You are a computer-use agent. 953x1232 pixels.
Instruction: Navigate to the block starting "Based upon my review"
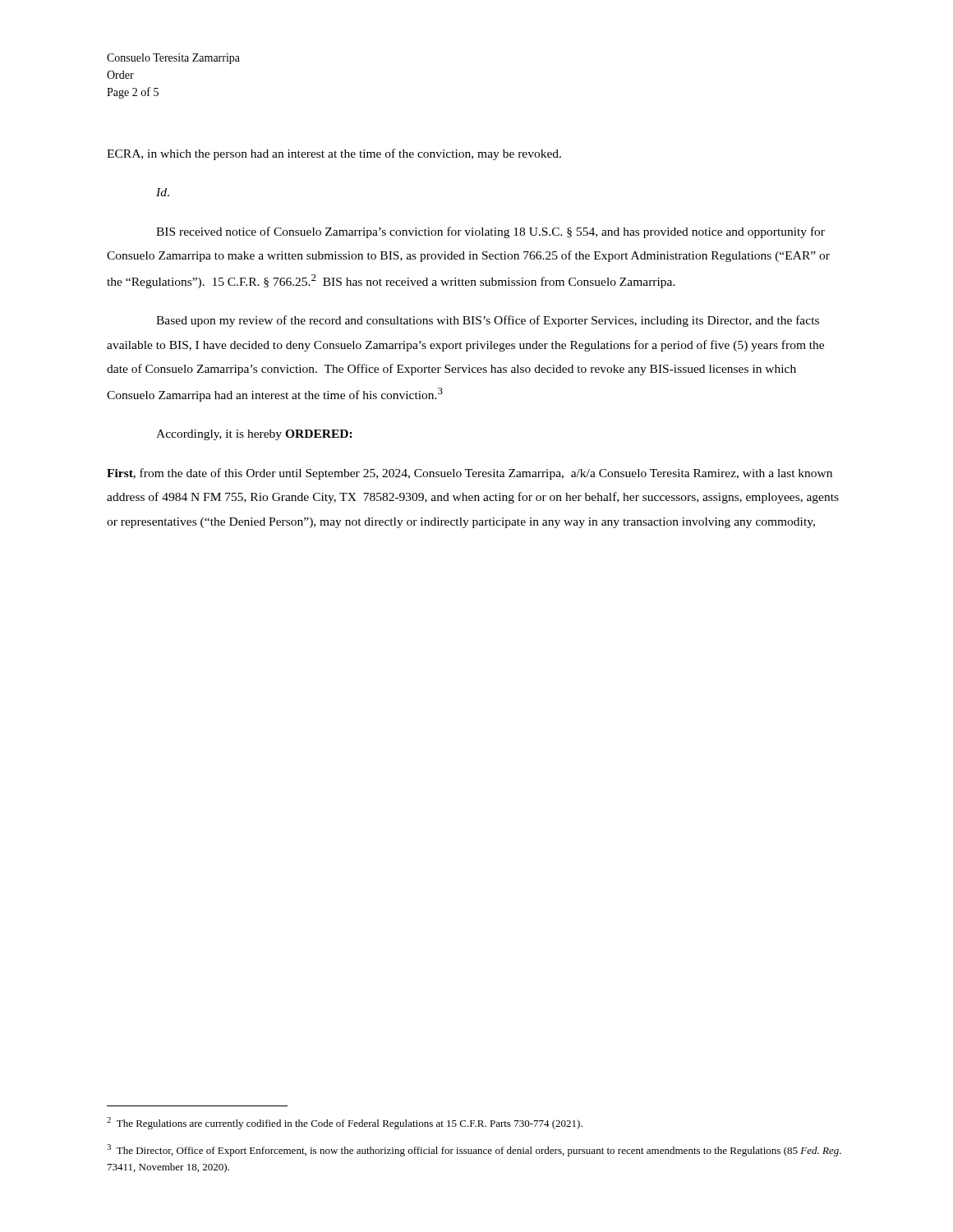tap(466, 357)
